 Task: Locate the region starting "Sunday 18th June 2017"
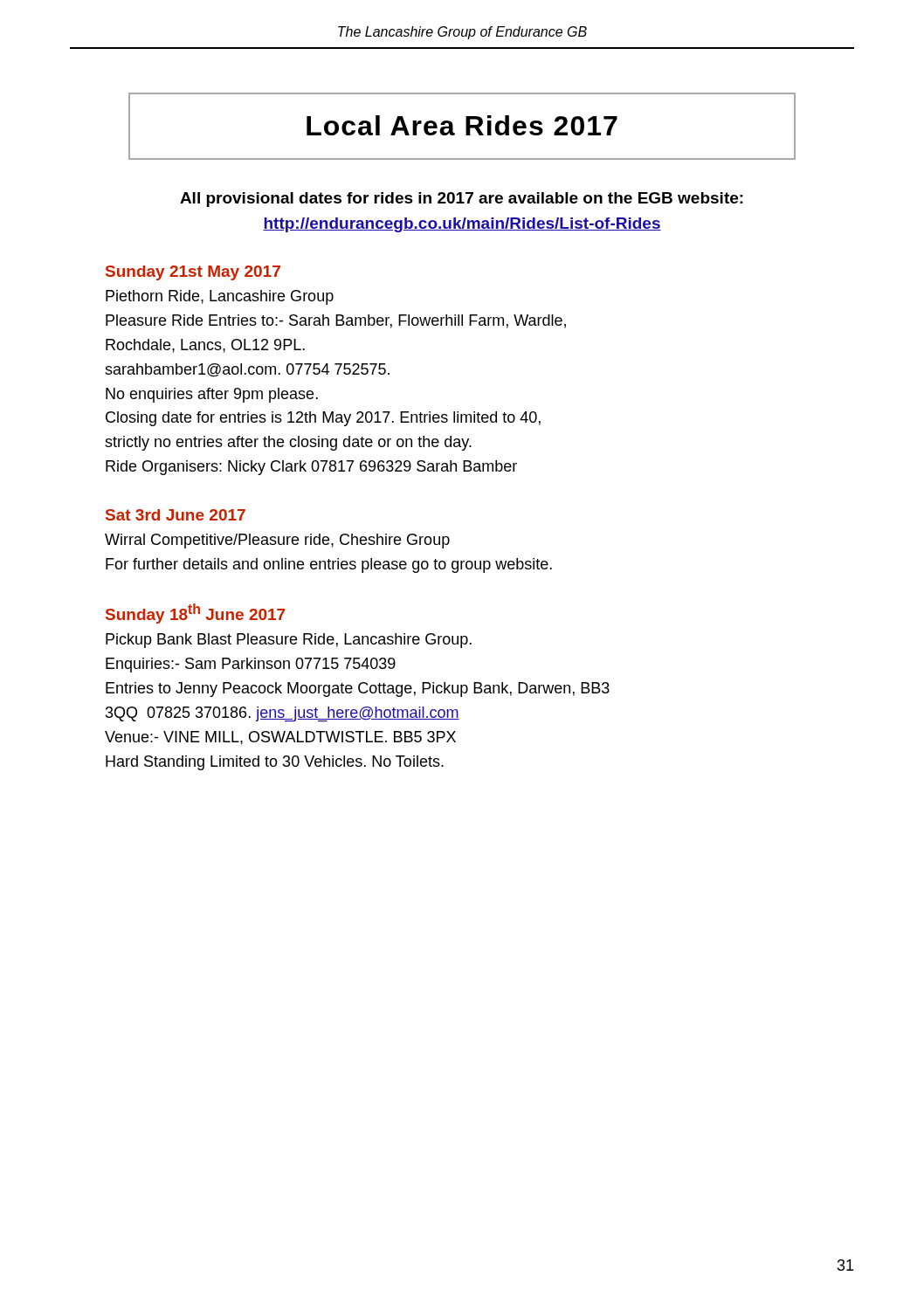195,613
